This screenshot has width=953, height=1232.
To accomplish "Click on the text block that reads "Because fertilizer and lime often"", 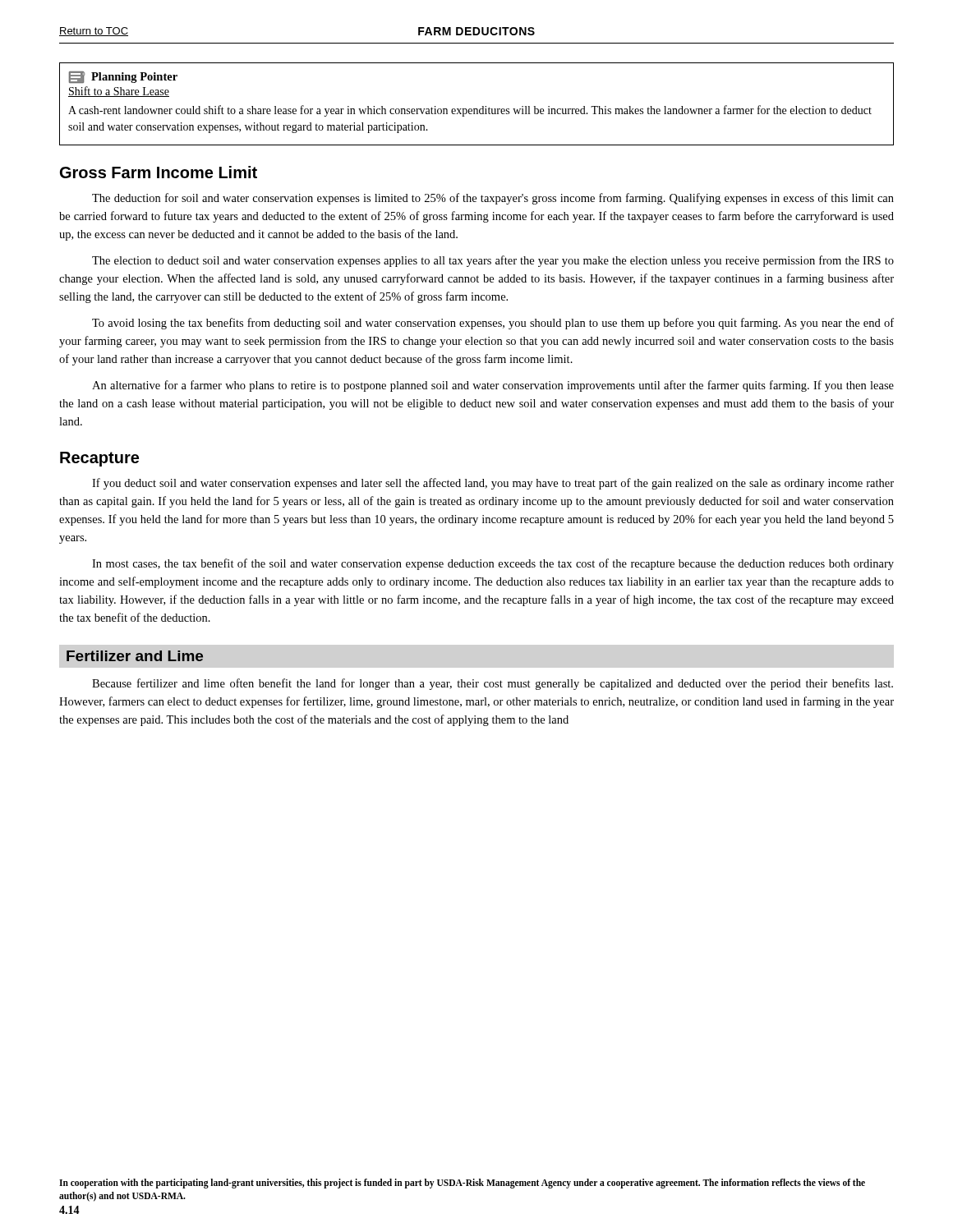I will tap(476, 702).
